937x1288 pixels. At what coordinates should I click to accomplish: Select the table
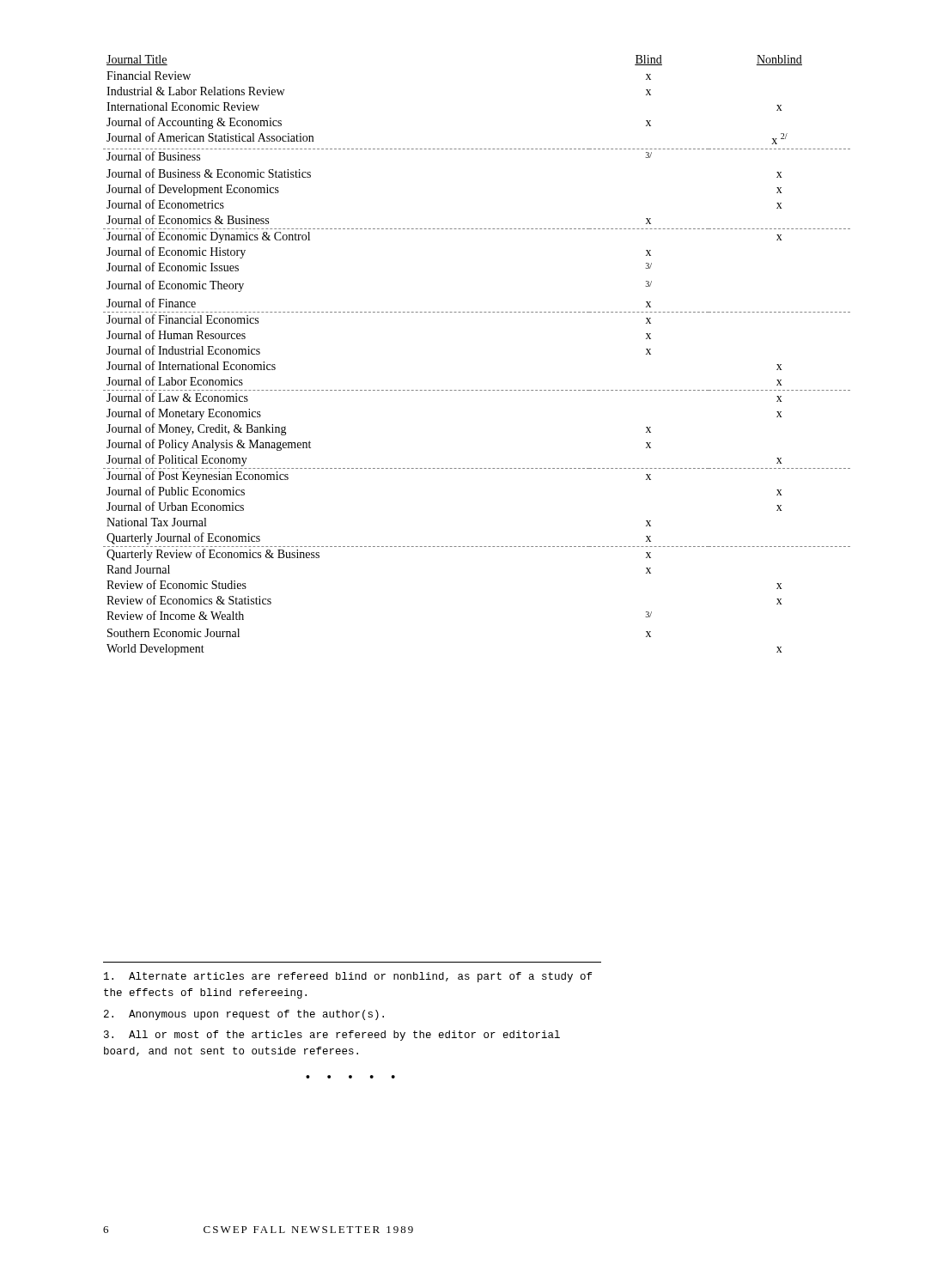477,354
